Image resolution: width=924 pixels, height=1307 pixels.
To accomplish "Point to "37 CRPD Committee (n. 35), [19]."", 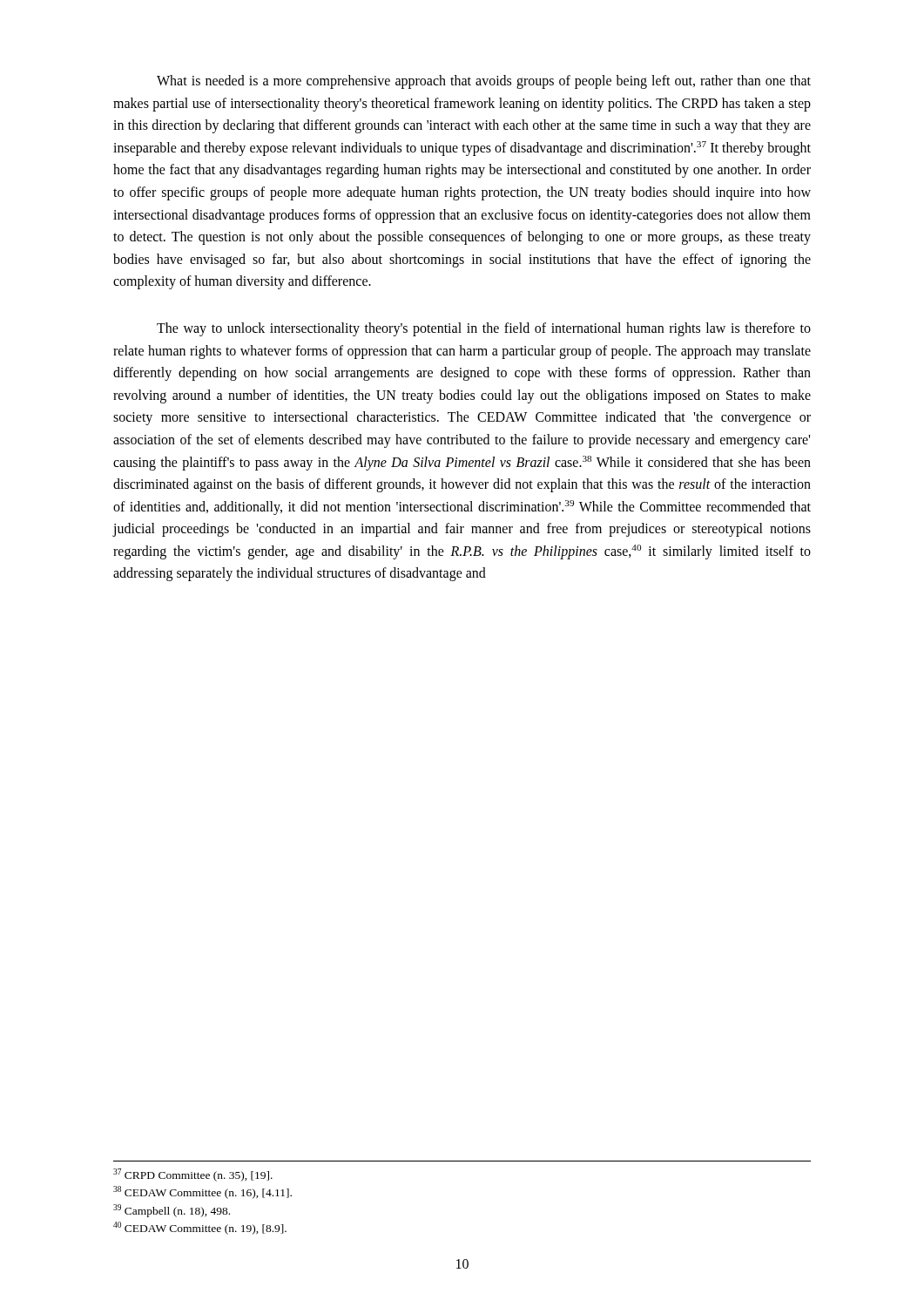I will [x=193, y=1175].
